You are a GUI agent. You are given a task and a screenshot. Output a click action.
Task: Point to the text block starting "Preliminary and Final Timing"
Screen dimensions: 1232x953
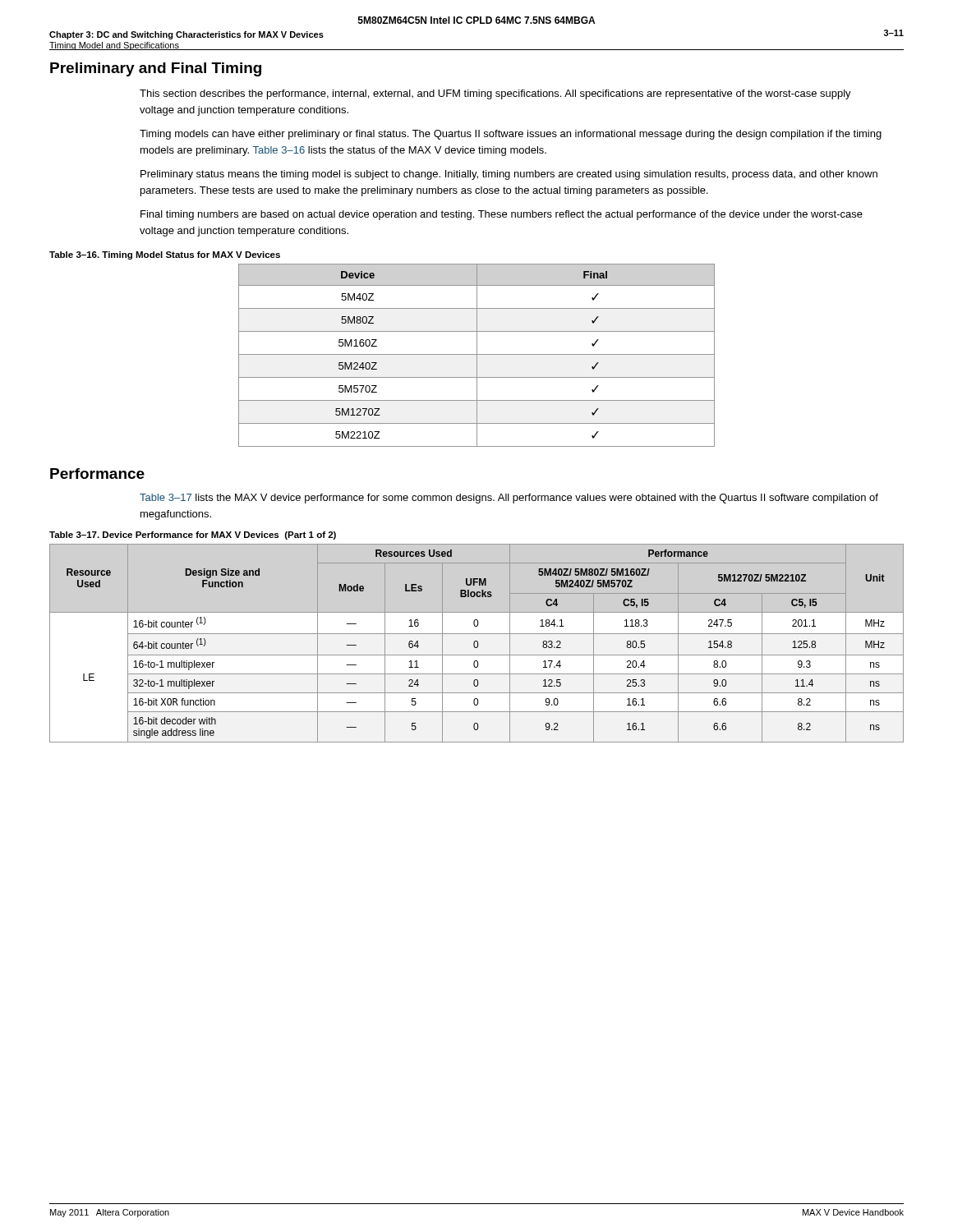(x=156, y=68)
